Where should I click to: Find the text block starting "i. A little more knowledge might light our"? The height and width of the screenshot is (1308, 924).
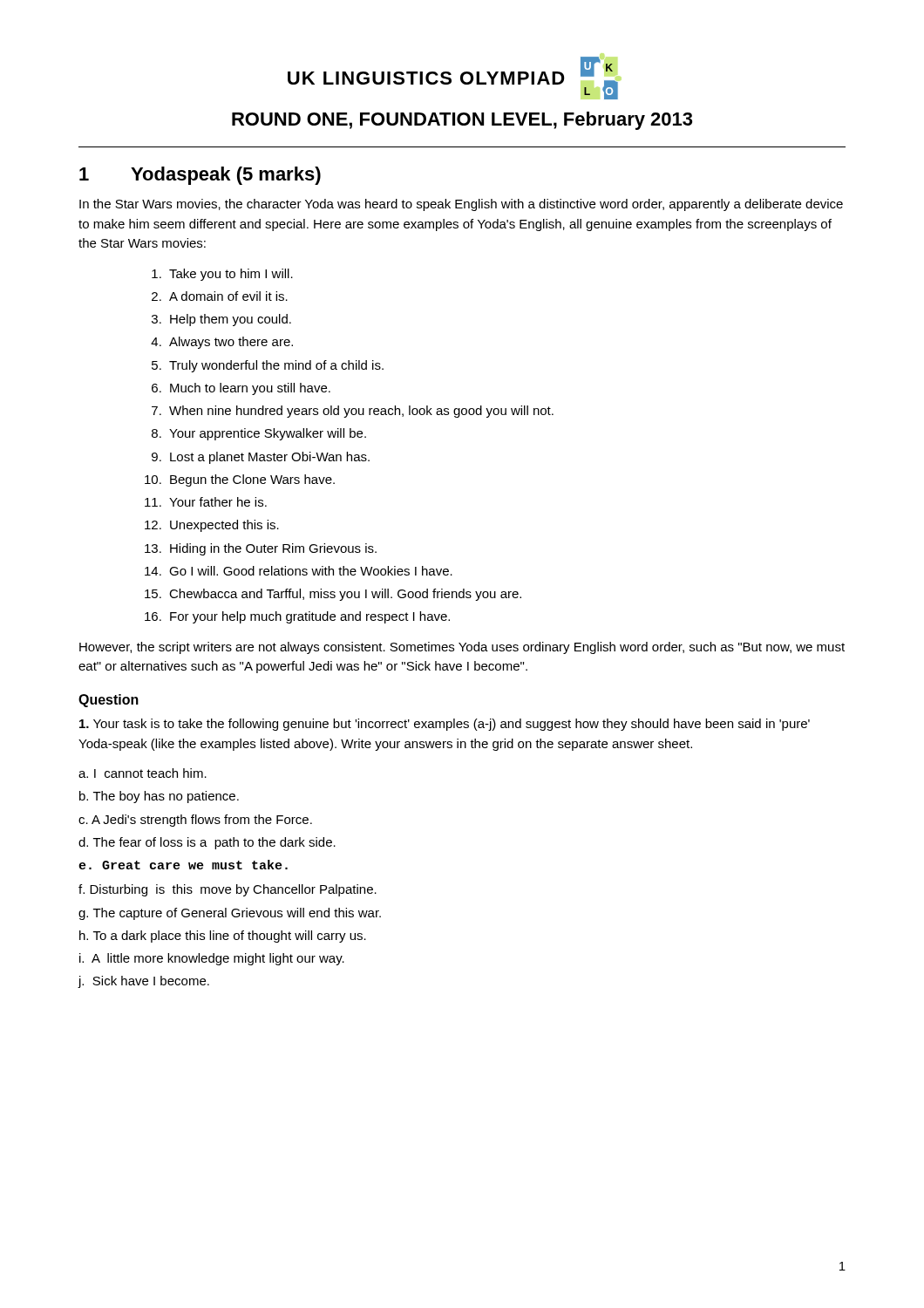click(x=212, y=958)
